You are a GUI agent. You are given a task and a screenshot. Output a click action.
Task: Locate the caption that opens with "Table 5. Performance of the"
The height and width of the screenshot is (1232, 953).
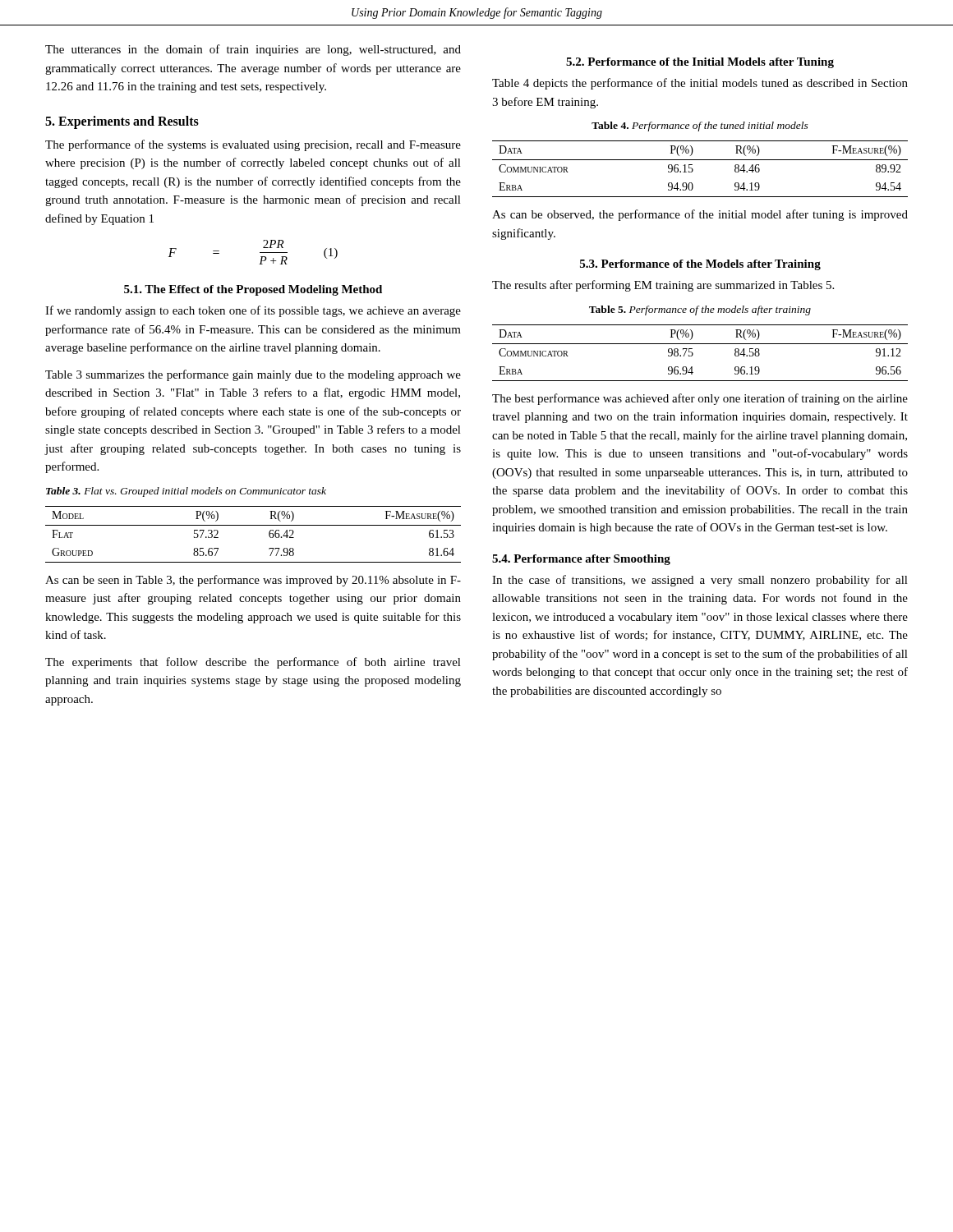700,309
